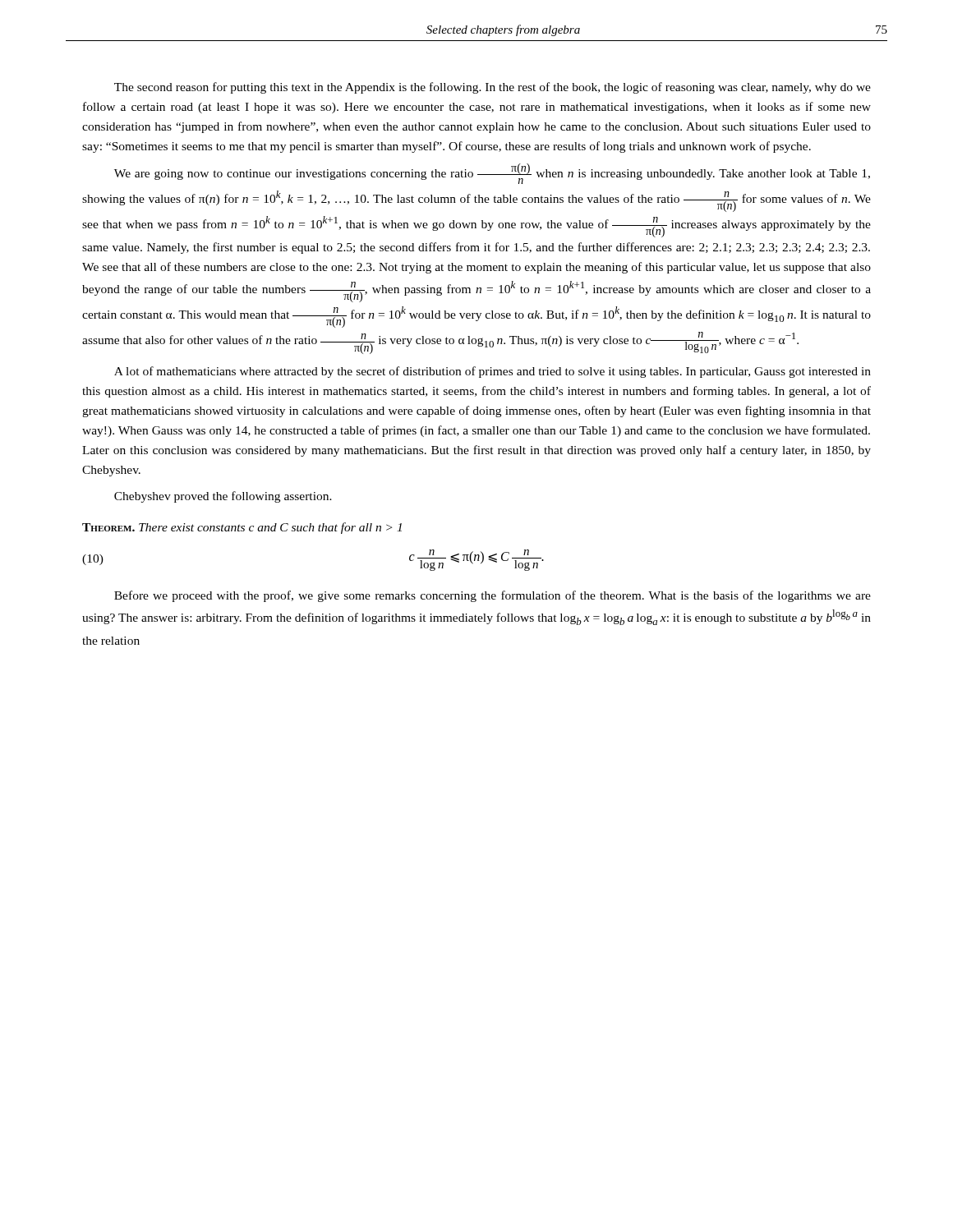Click on the text block with the text "We are going"

click(x=476, y=259)
